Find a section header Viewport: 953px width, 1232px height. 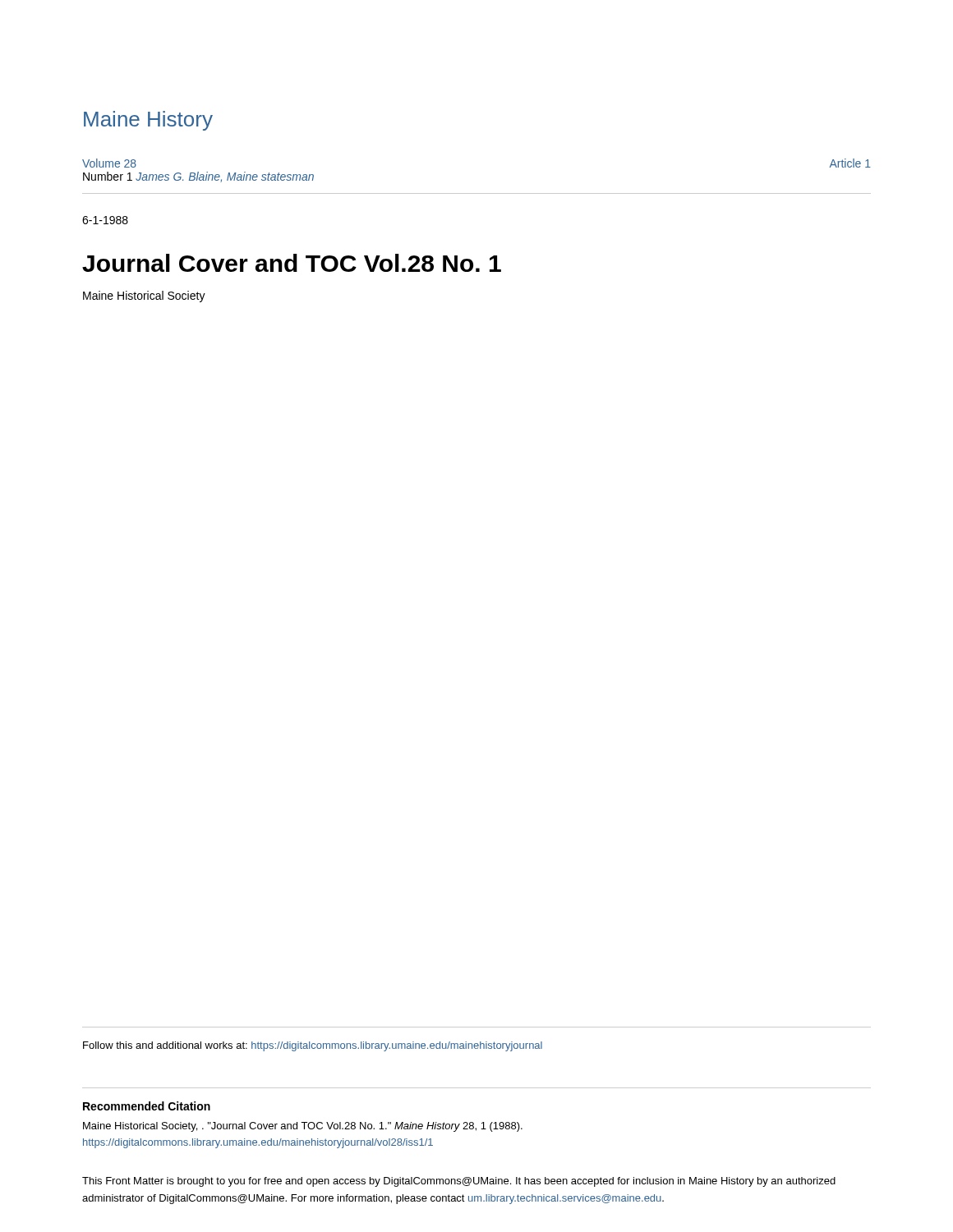click(146, 1106)
